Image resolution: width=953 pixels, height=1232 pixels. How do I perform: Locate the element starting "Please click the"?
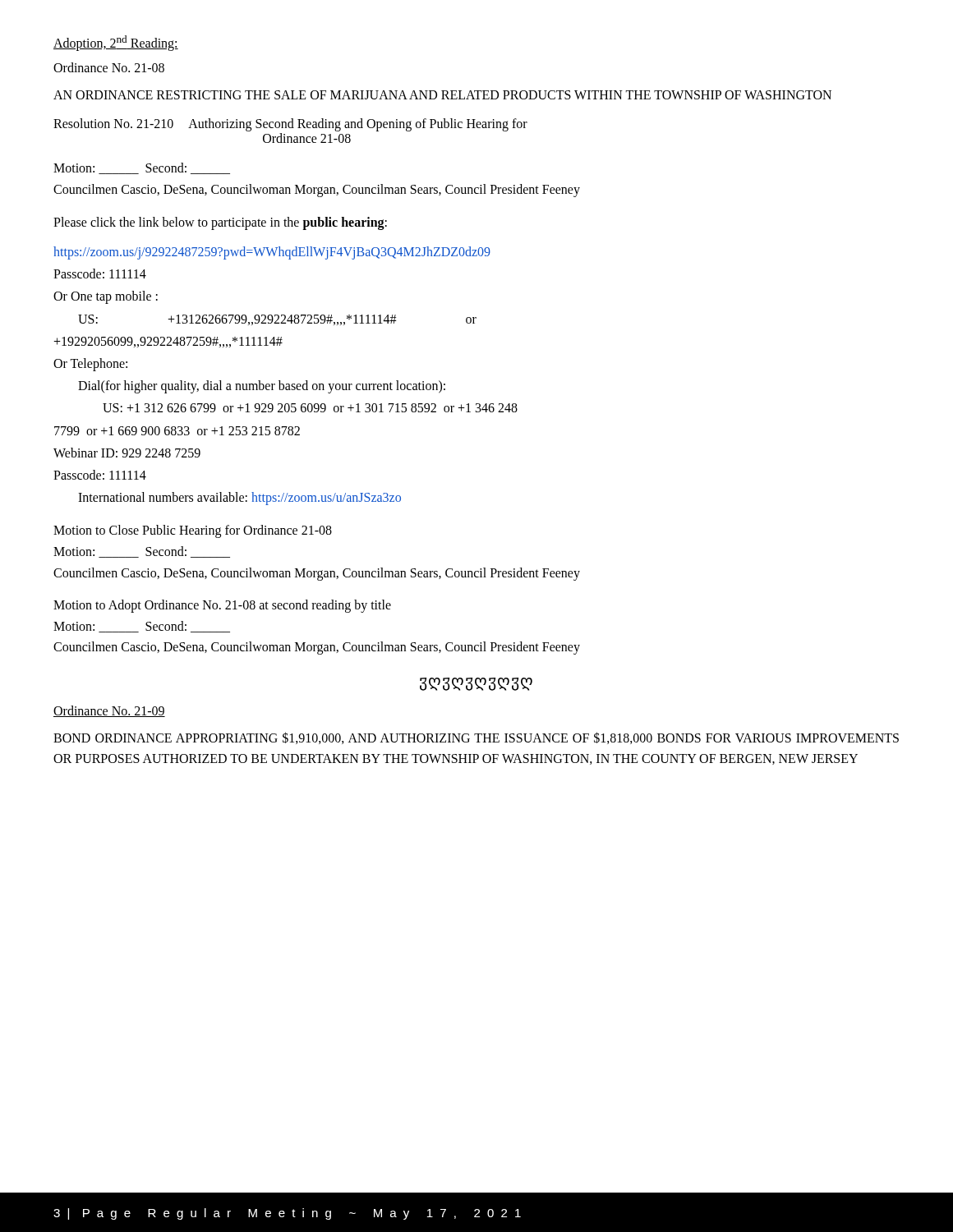coord(221,222)
